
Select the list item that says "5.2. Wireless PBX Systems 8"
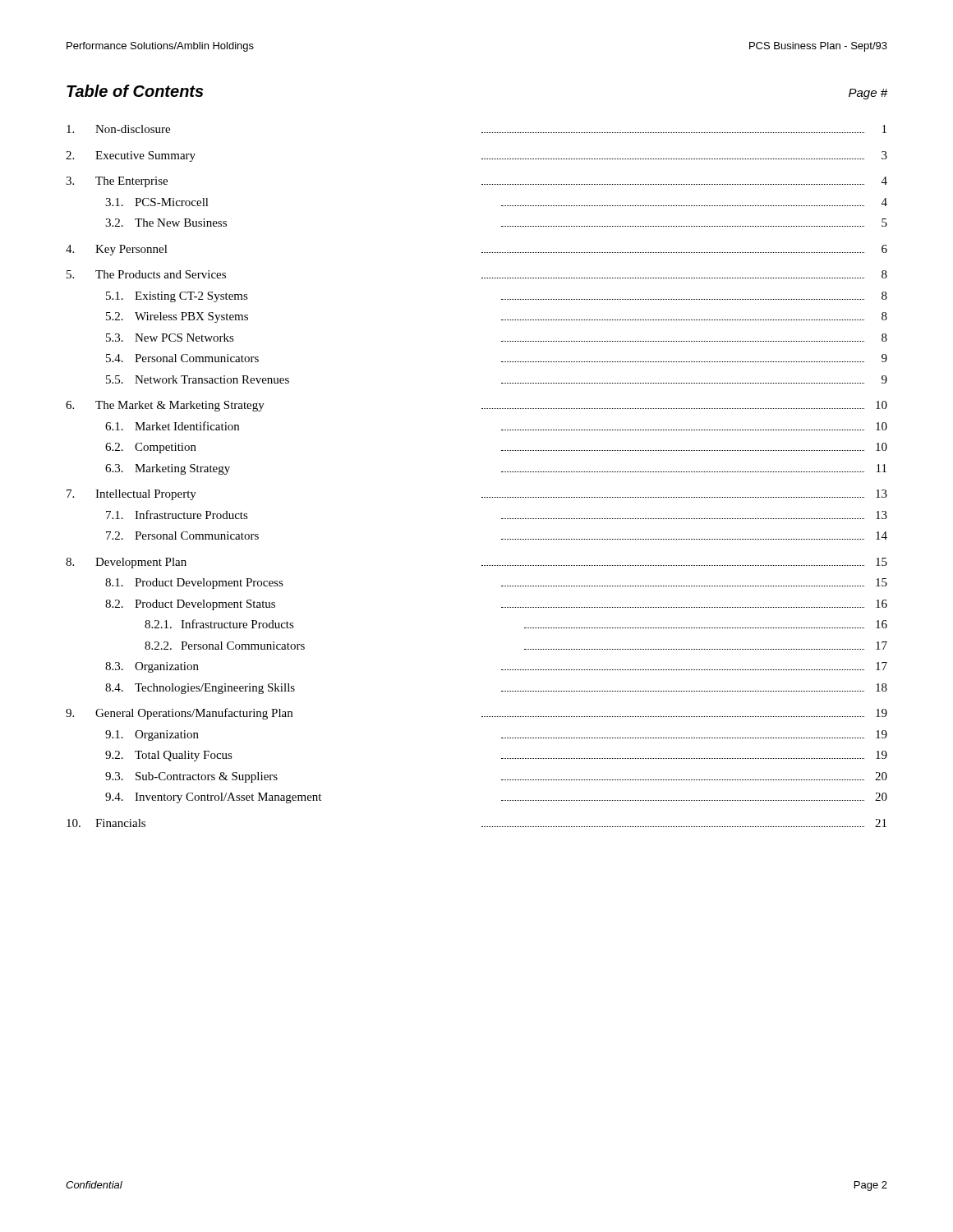[x=496, y=317]
